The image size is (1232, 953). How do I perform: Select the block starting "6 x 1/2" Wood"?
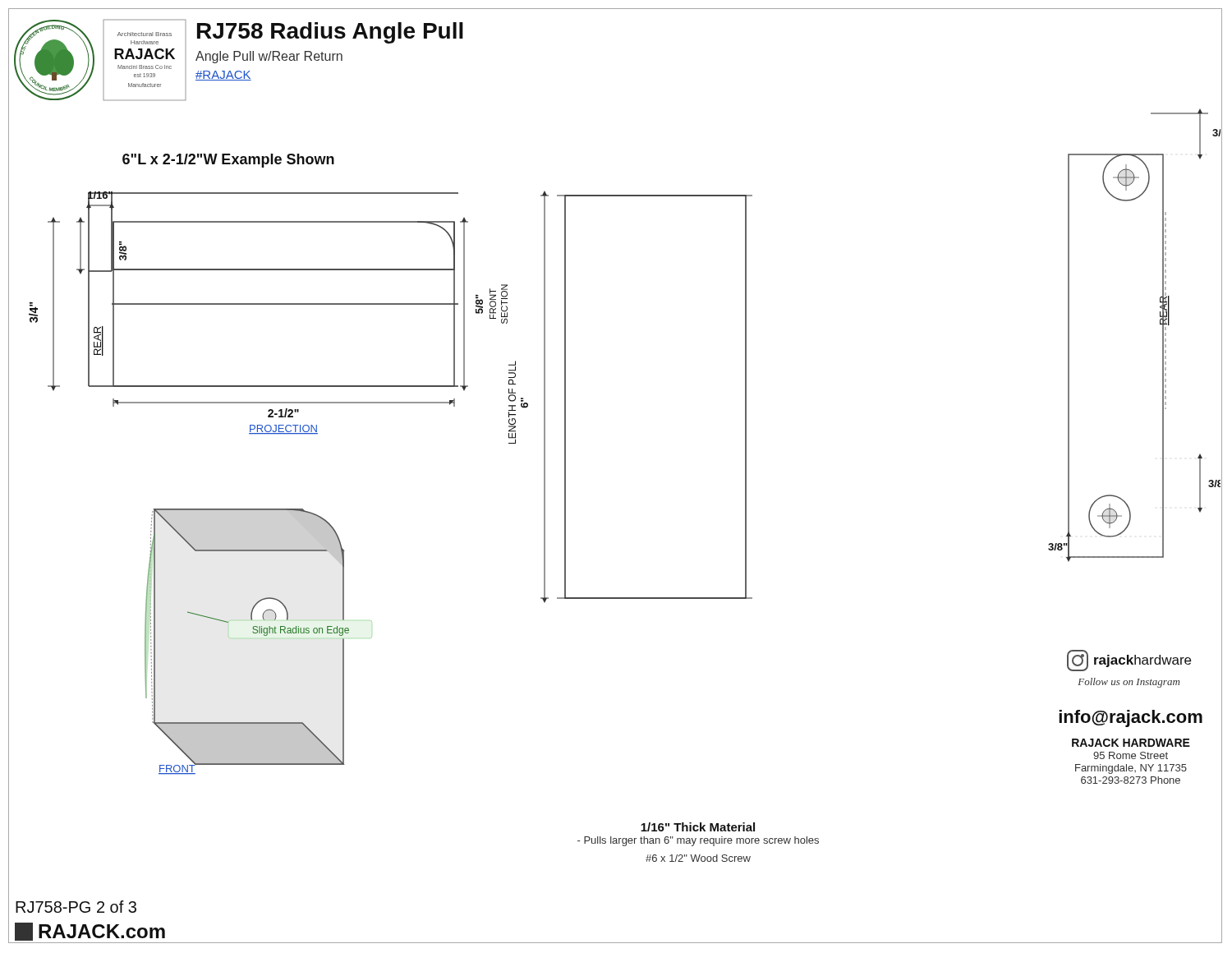698,858
